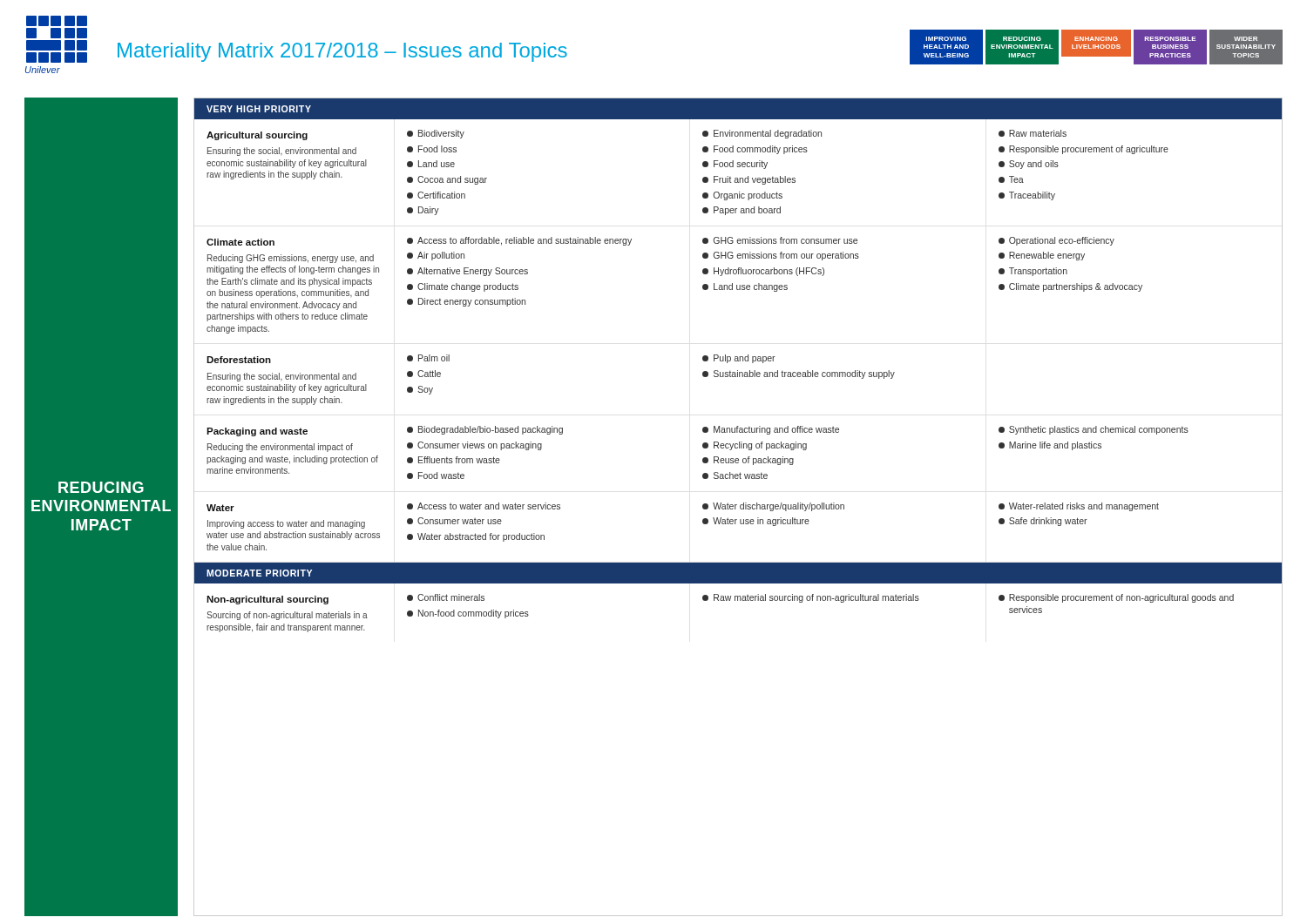Find the table that mentions "Packaging and waste"
Screen dimensions: 924x1307
(738, 454)
